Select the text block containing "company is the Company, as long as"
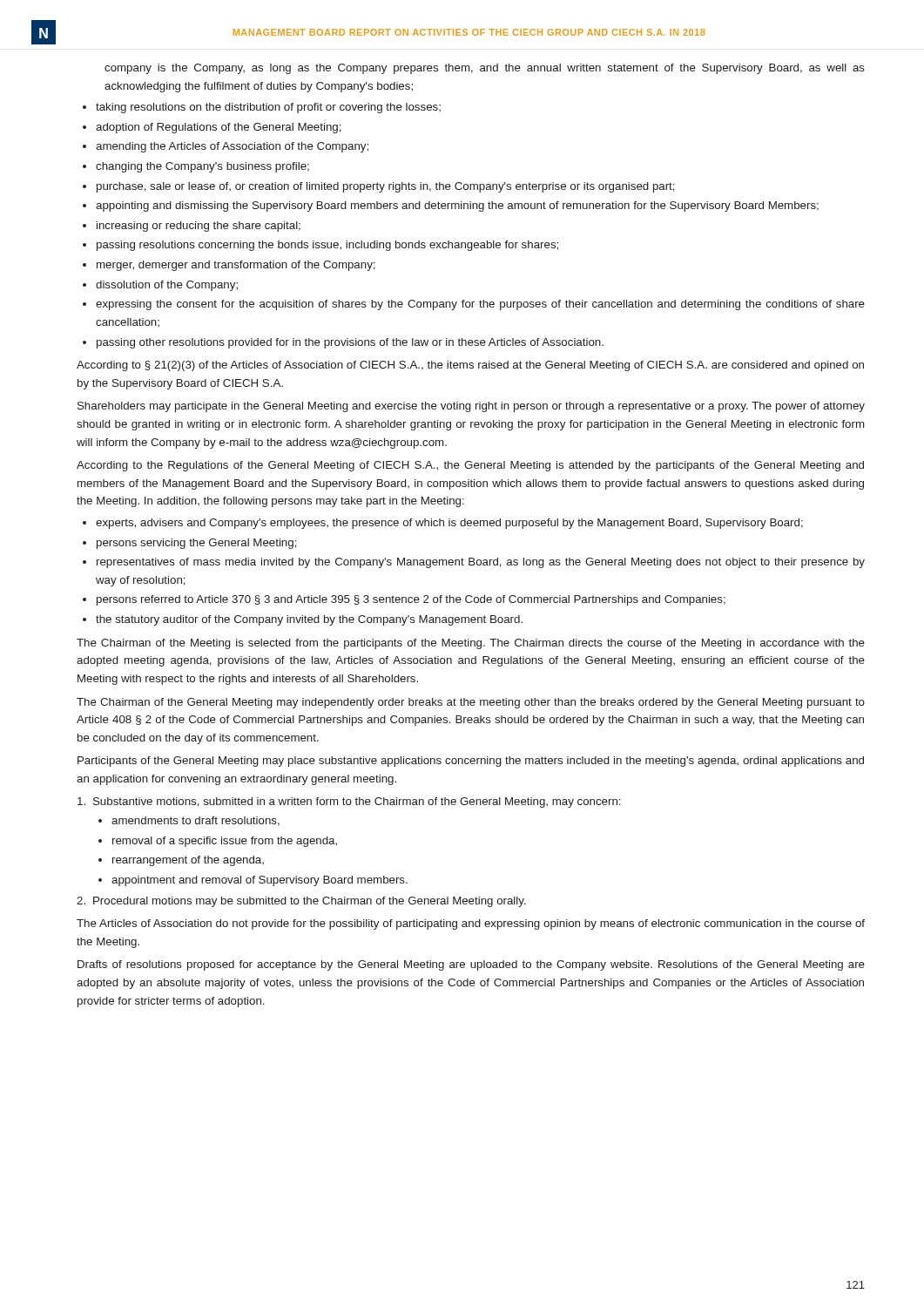 (485, 77)
